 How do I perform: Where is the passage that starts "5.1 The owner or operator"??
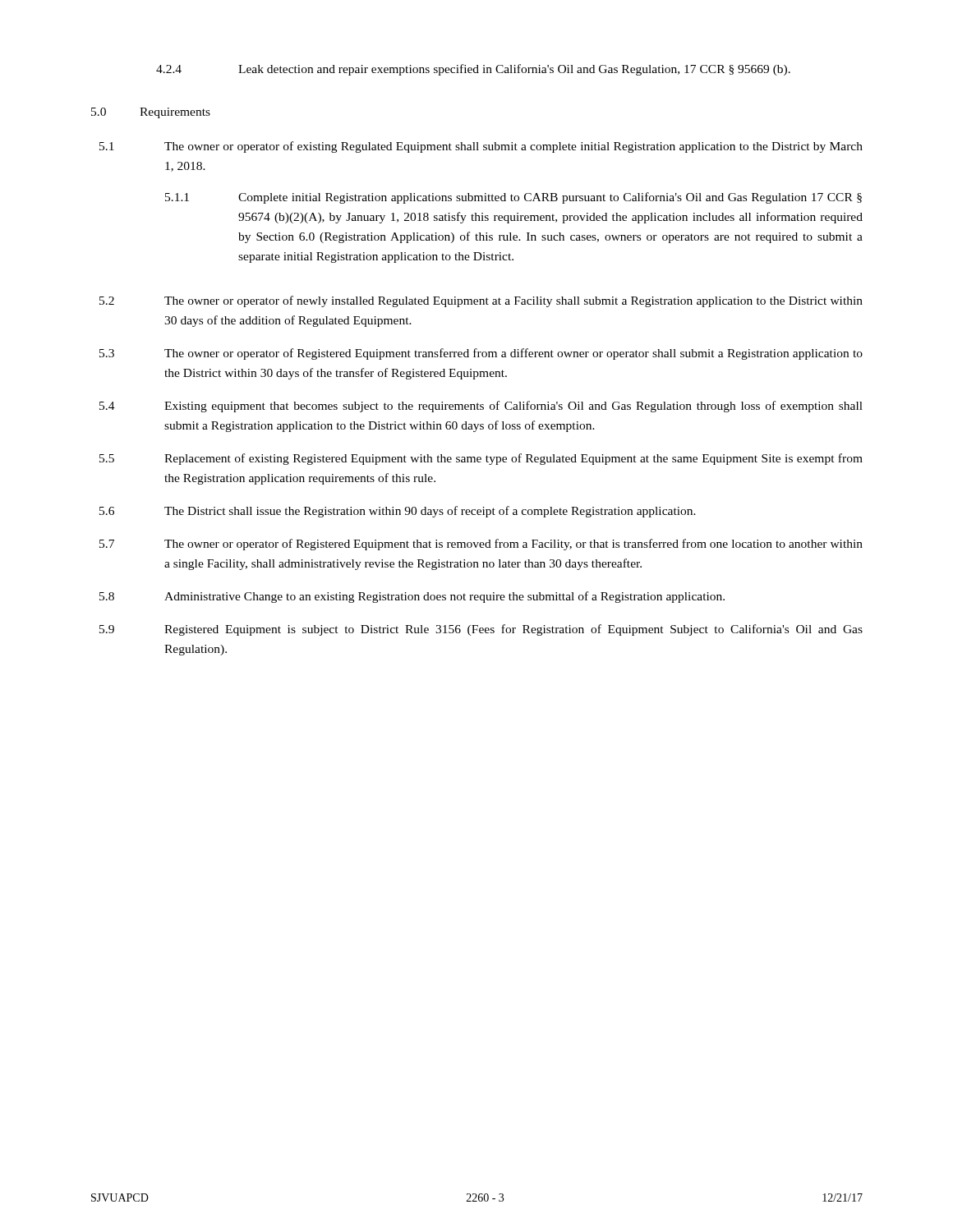[476, 207]
